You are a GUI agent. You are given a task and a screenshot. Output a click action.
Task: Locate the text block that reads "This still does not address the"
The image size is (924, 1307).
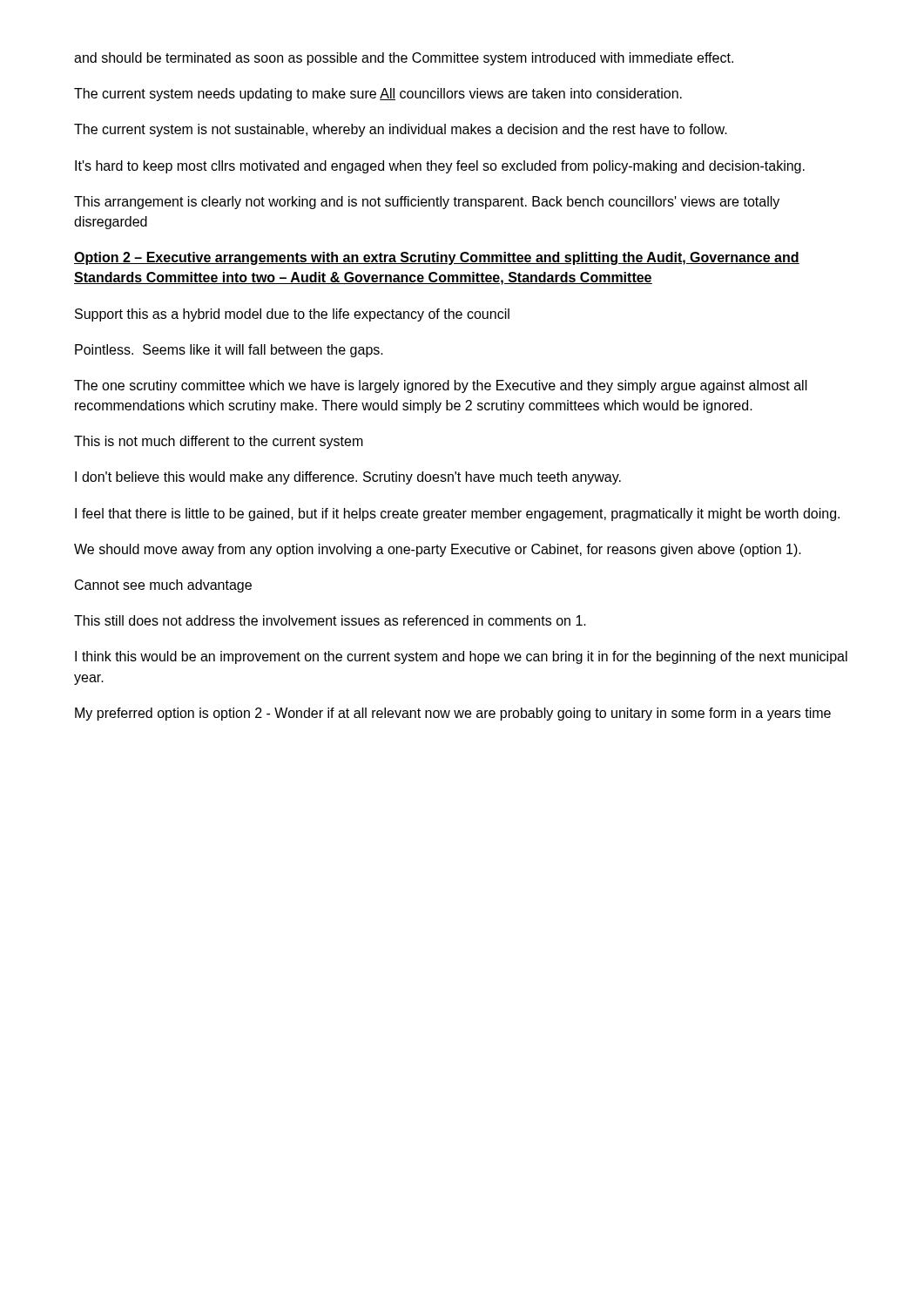tap(330, 621)
